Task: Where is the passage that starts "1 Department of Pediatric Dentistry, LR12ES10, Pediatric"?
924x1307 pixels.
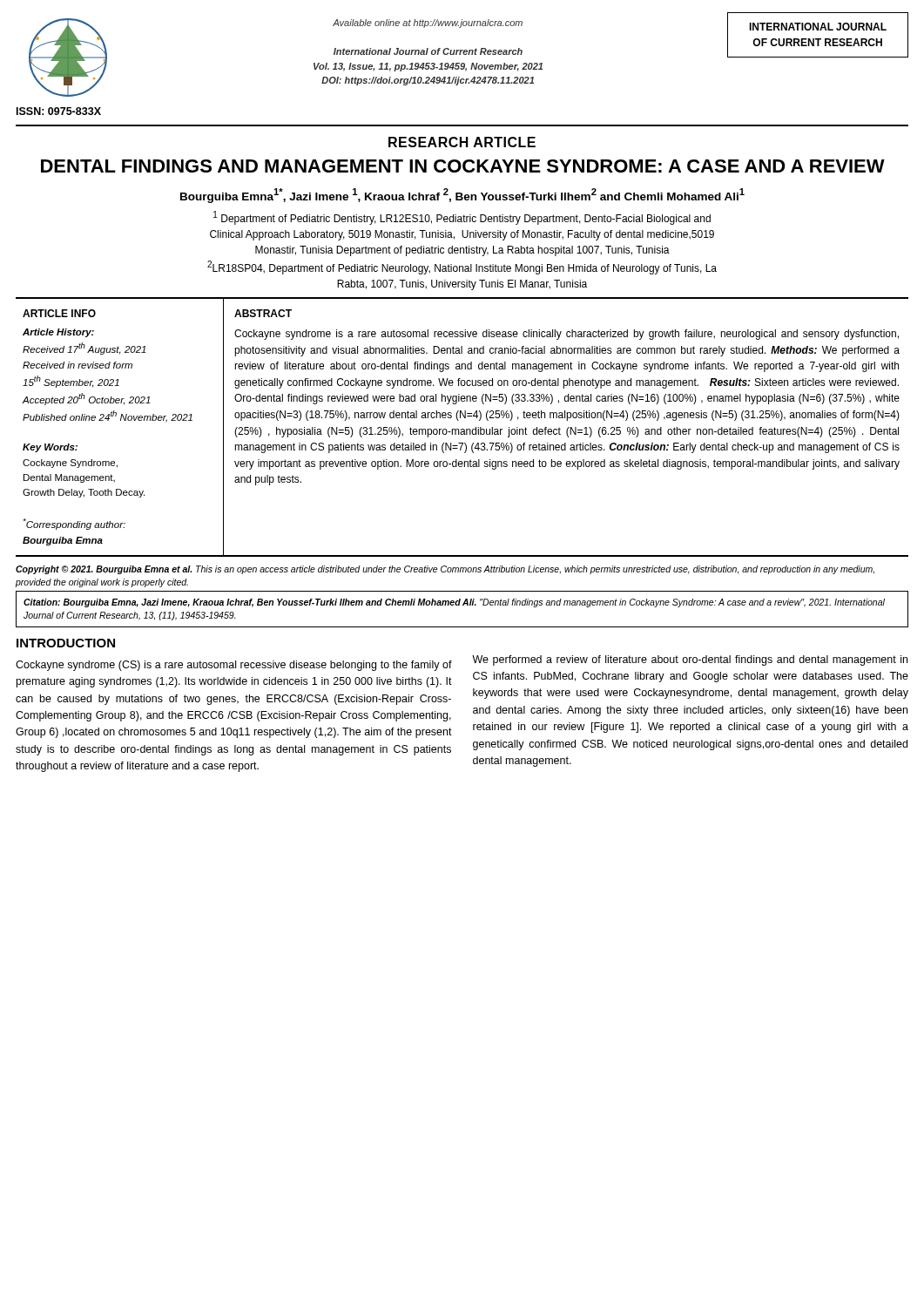Action: (x=462, y=250)
